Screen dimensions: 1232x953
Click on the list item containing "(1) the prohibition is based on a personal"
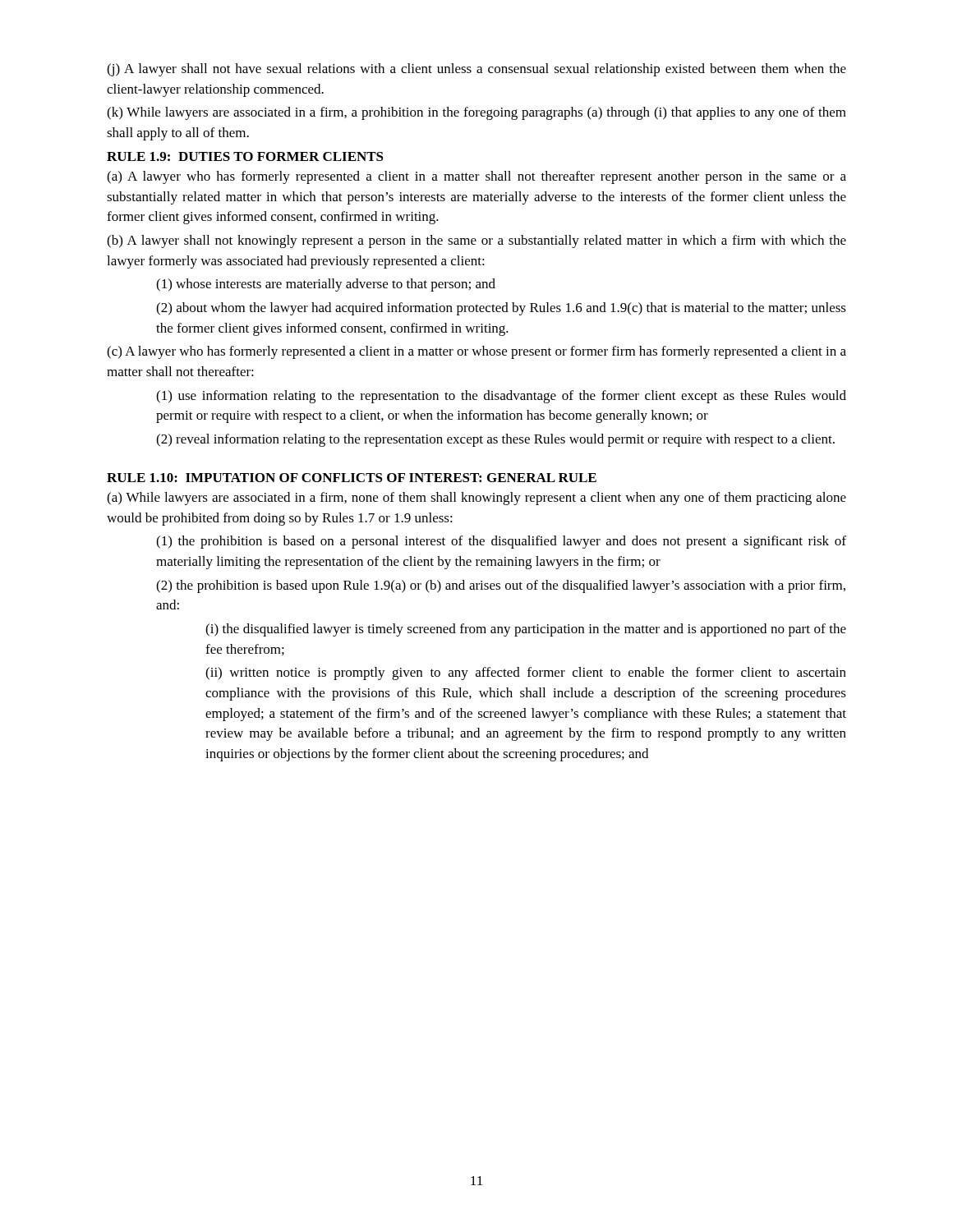501,552
